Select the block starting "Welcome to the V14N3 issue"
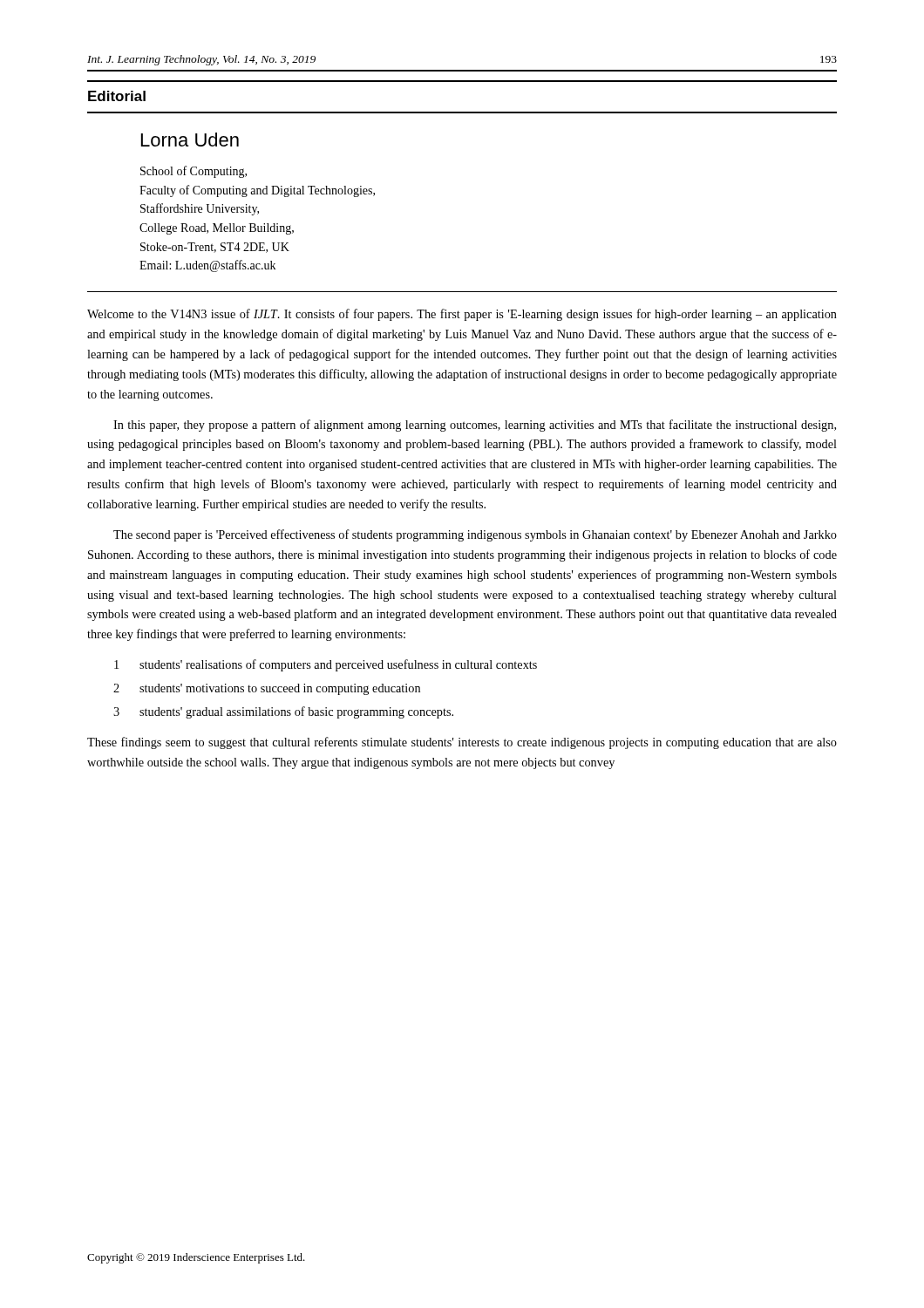Viewport: 924px width, 1308px height. tap(462, 354)
